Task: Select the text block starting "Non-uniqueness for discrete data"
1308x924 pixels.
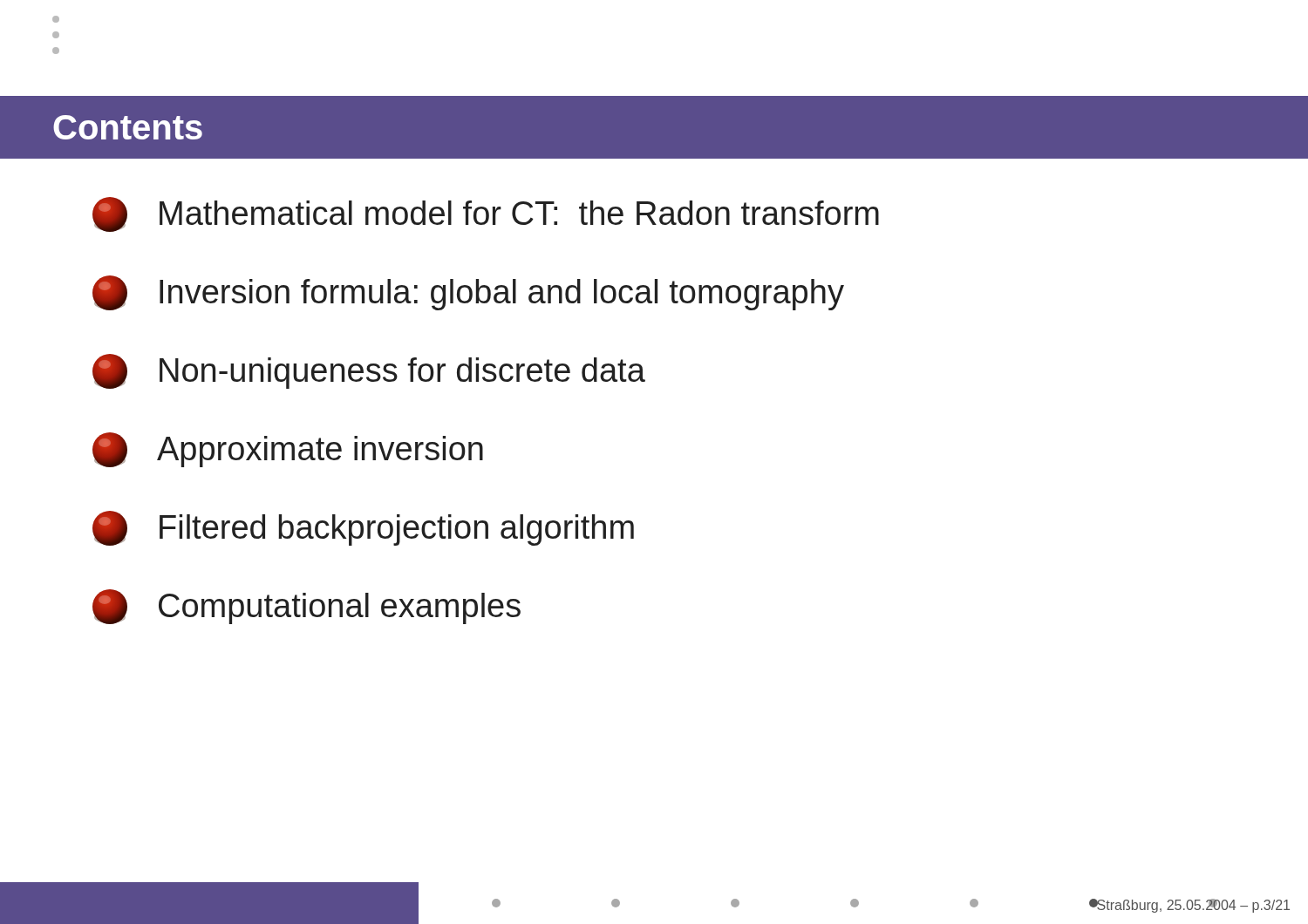Action: 366,371
